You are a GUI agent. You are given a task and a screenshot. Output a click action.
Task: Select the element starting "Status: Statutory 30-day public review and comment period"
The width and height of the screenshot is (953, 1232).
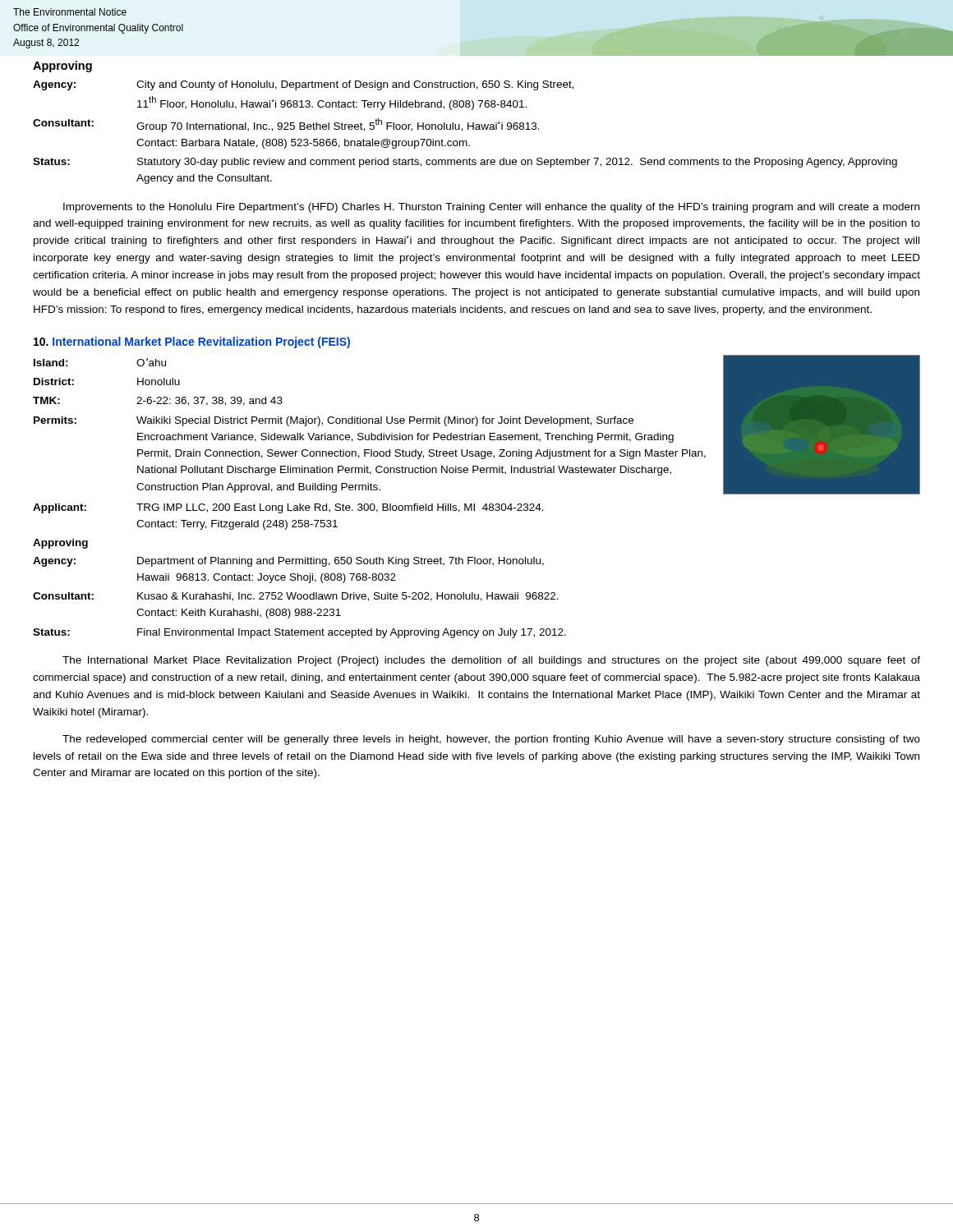[x=476, y=170]
